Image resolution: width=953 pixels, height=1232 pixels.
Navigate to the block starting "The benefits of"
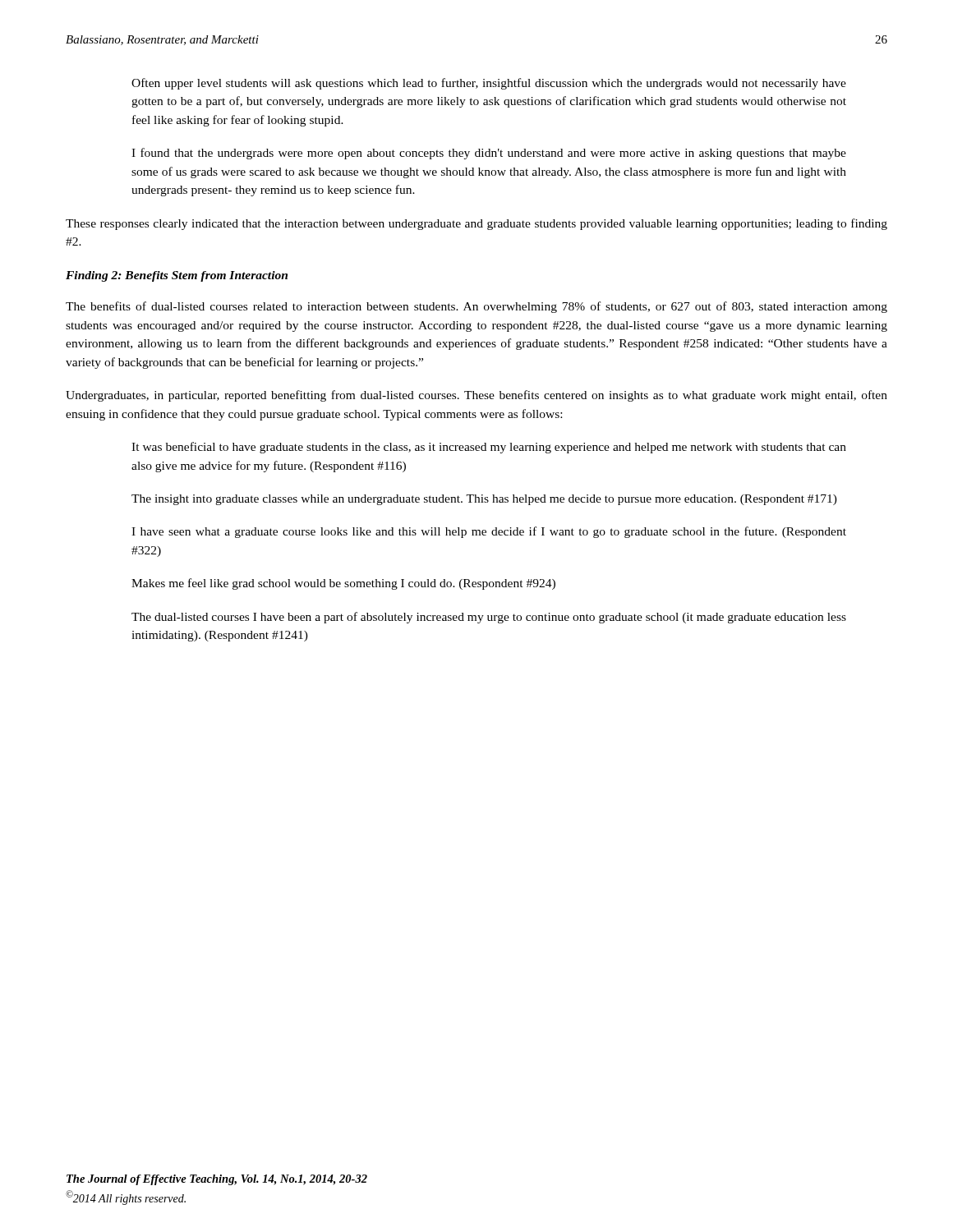[476, 334]
